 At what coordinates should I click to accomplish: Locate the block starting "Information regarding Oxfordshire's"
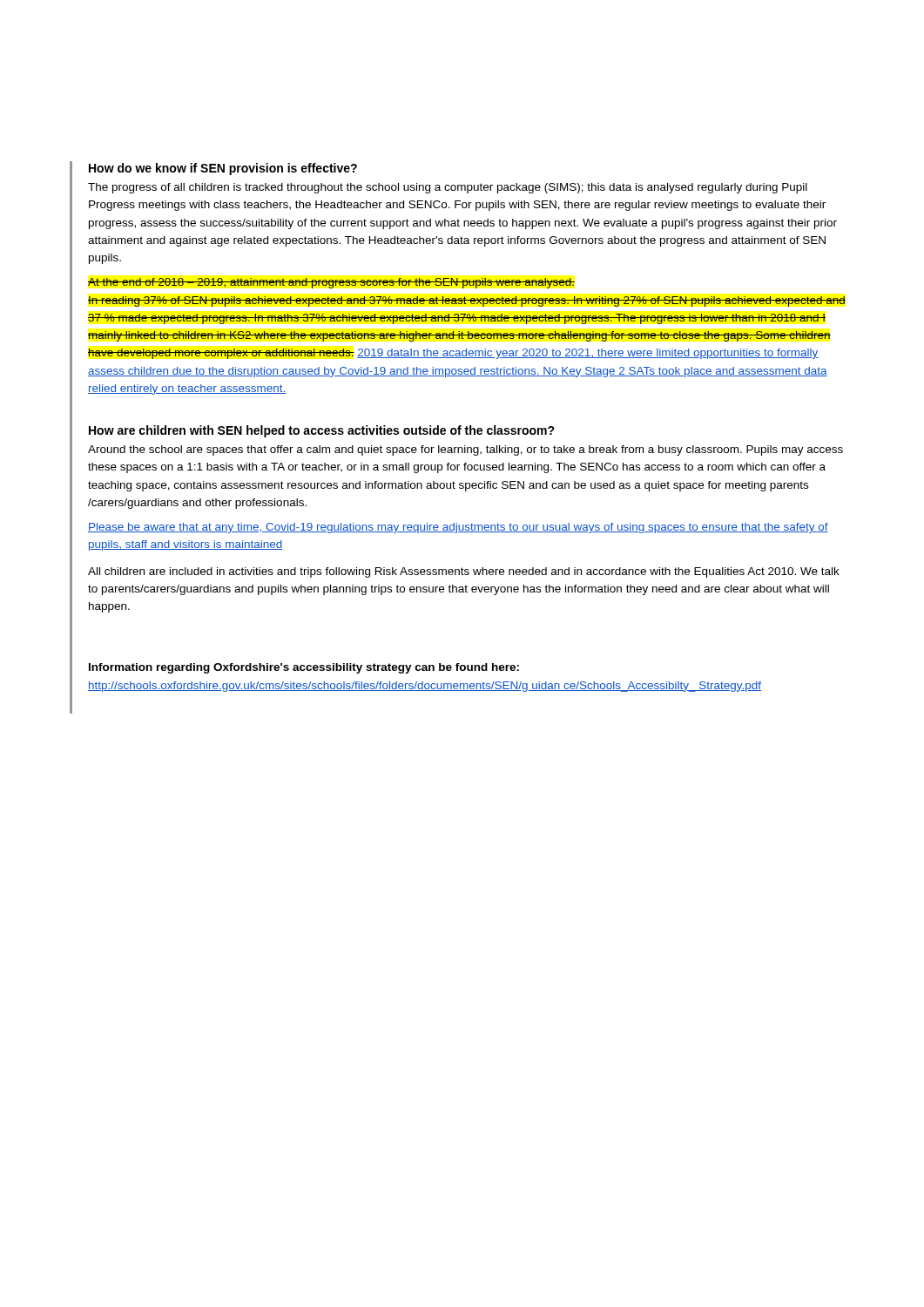pyautogui.click(x=425, y=676)
